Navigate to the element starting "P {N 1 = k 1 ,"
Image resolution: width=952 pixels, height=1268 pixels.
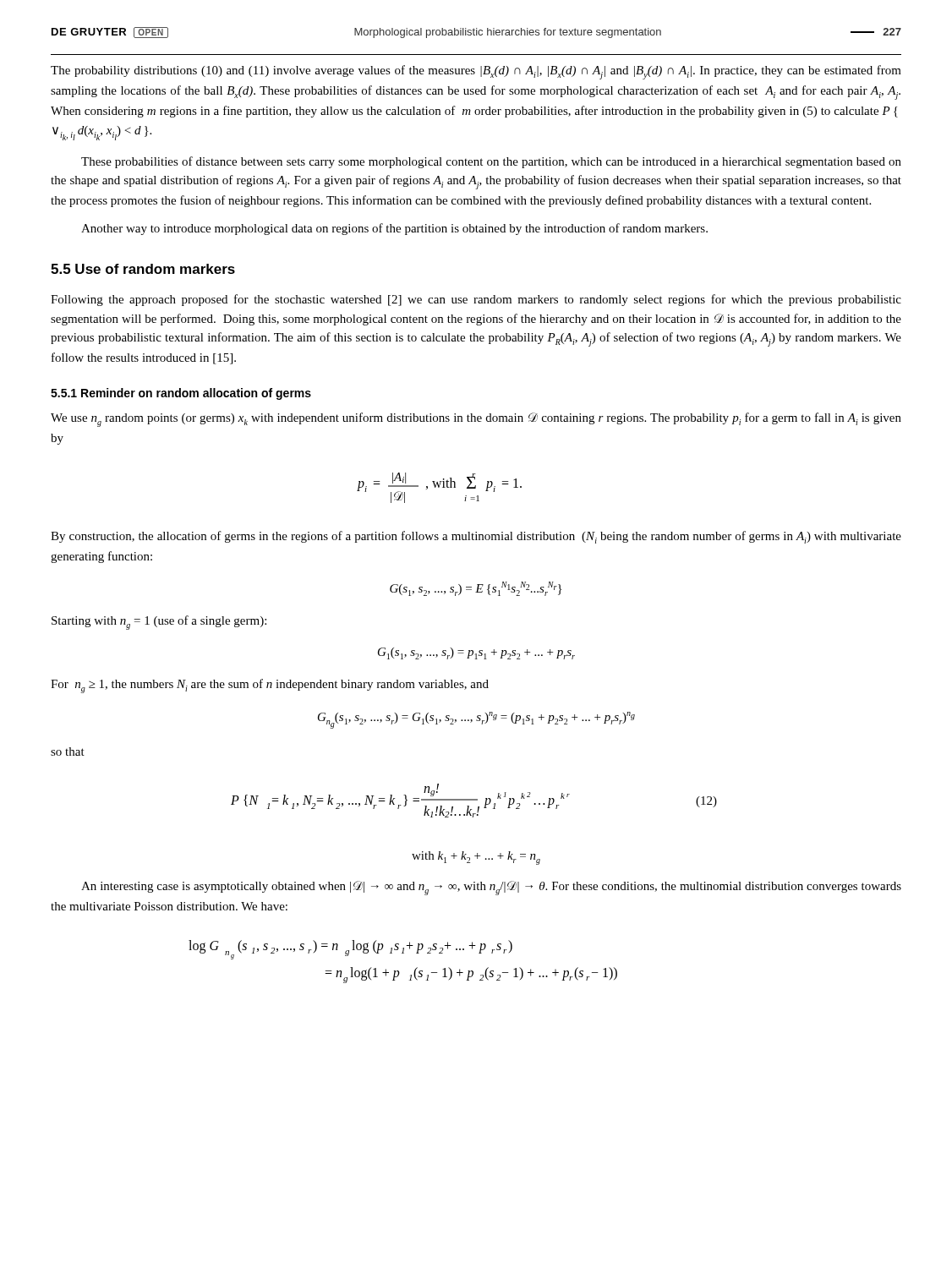pos(476,805)
